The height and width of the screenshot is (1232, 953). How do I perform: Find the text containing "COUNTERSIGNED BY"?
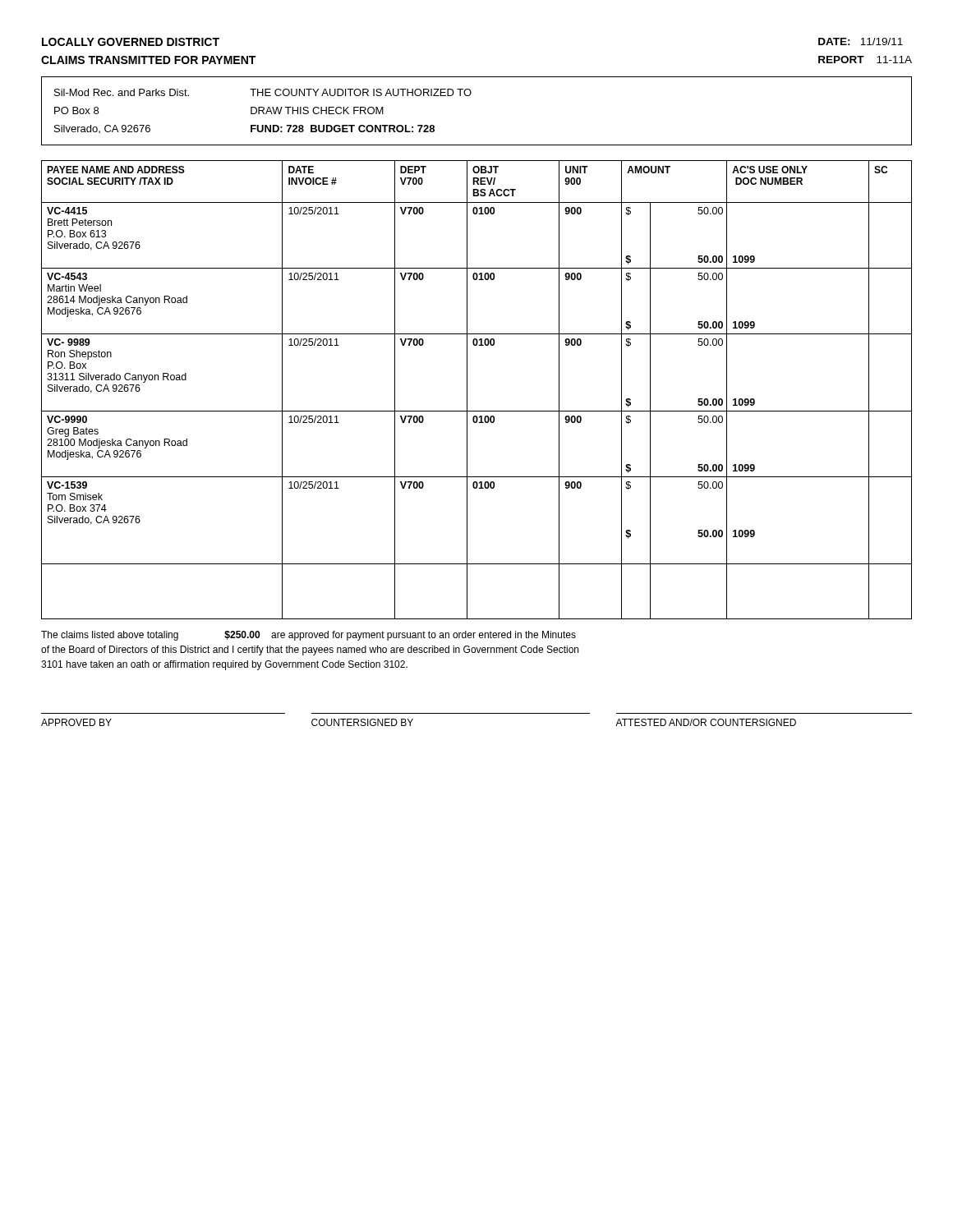[362, 723]
